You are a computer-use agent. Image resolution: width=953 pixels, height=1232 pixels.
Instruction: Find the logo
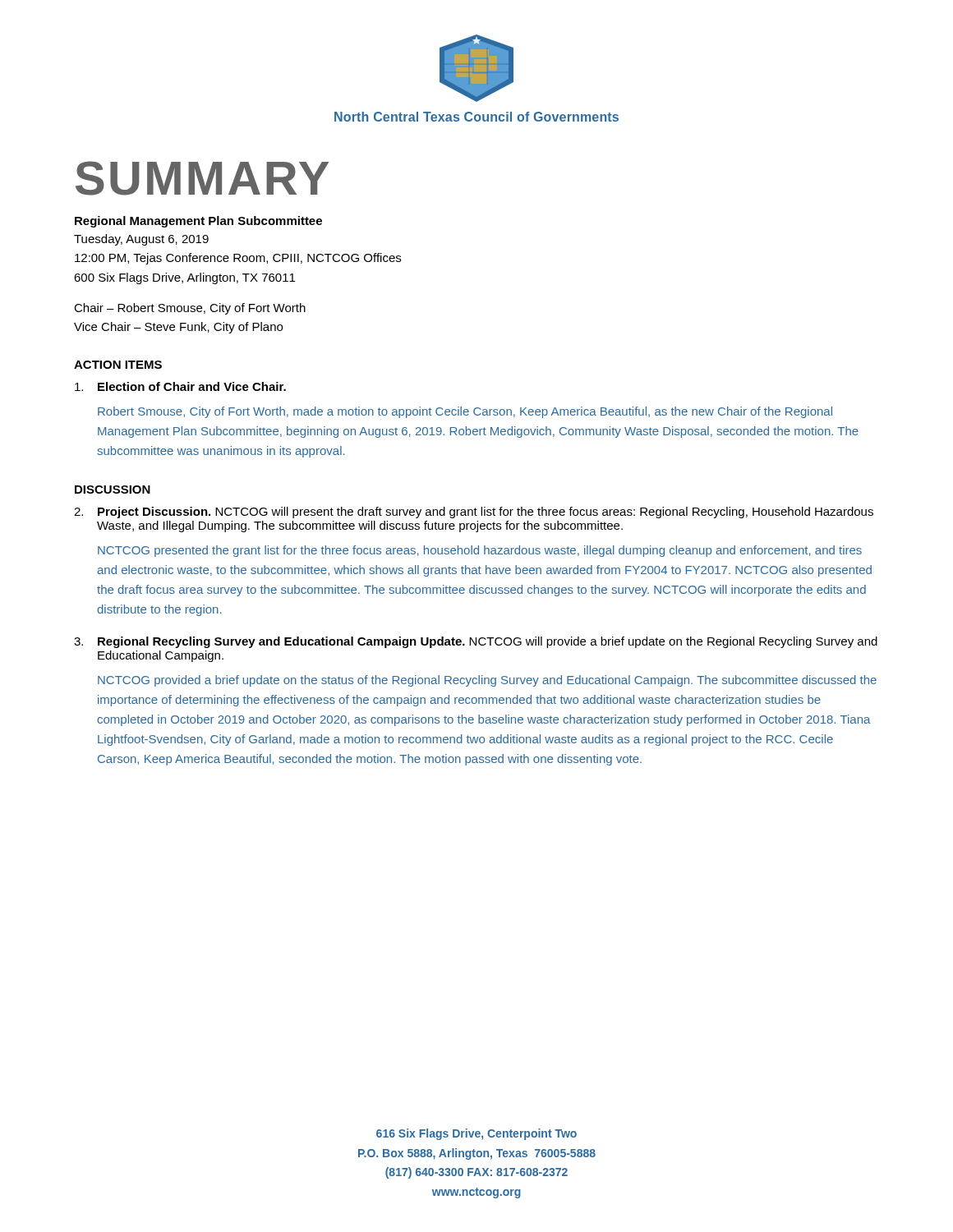click(476, 66)
